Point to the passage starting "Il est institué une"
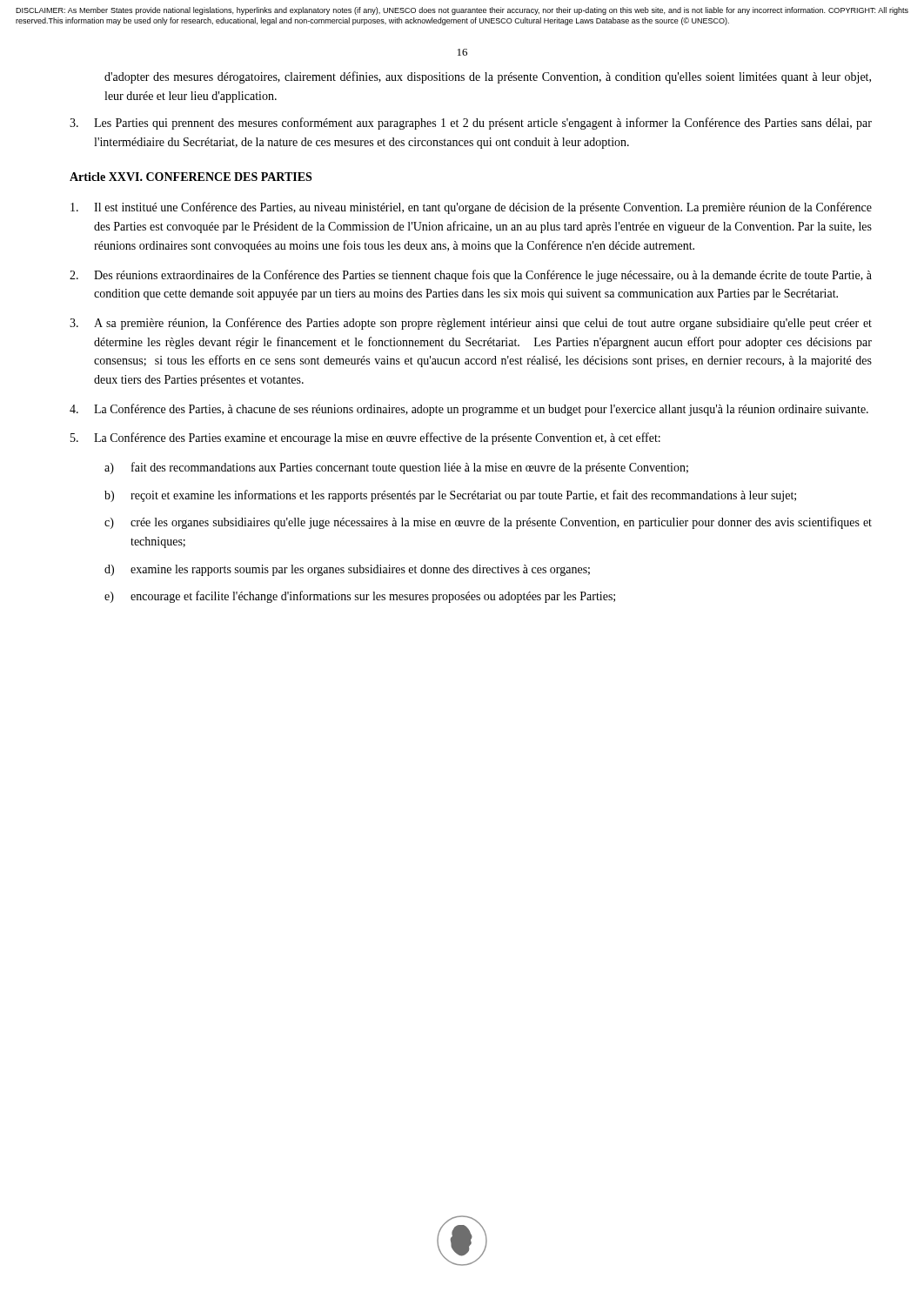This screenshot has width=924, height=1305. click(x=471, y=227)
